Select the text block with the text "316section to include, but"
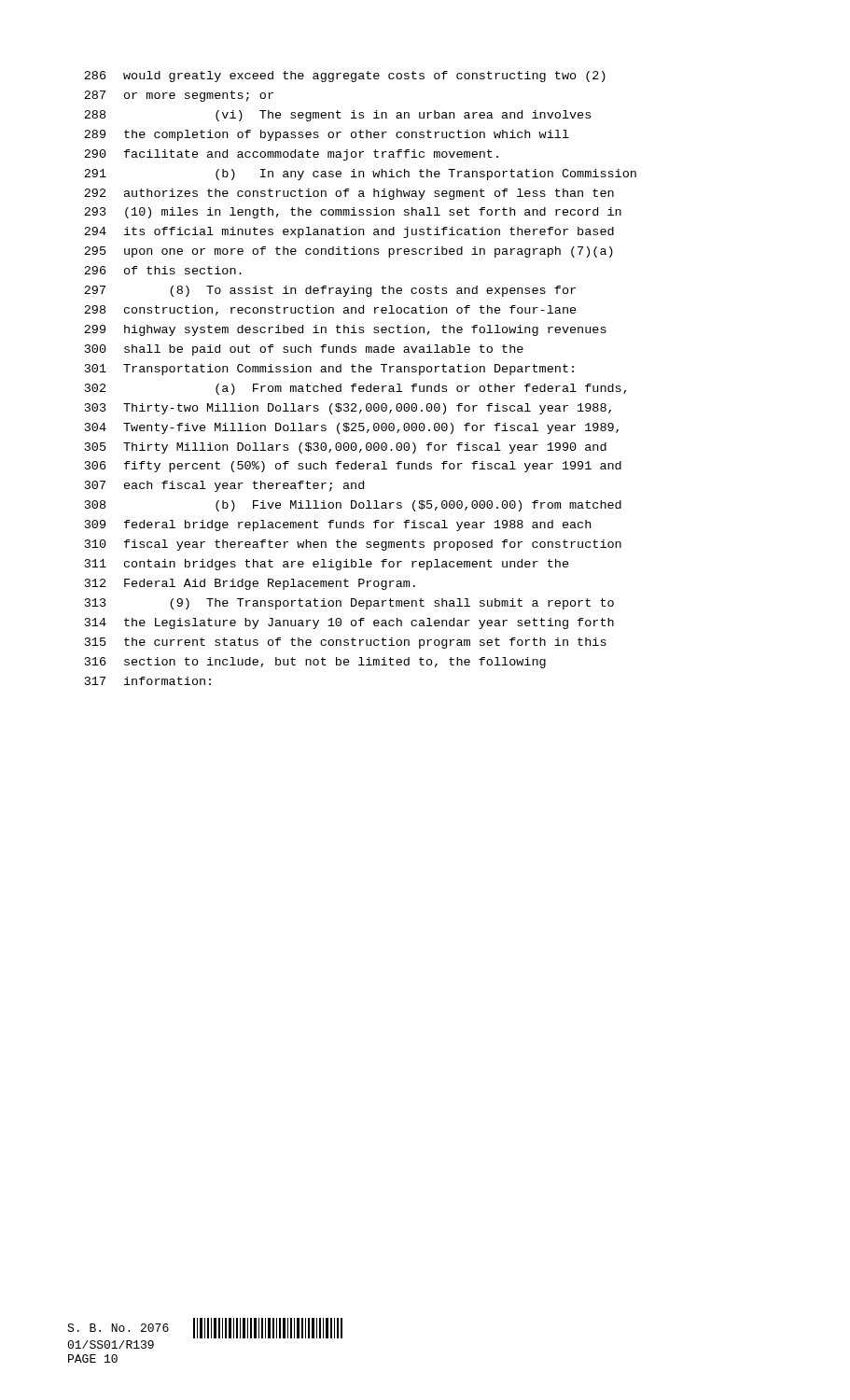850x1400 pixels. 425,663
